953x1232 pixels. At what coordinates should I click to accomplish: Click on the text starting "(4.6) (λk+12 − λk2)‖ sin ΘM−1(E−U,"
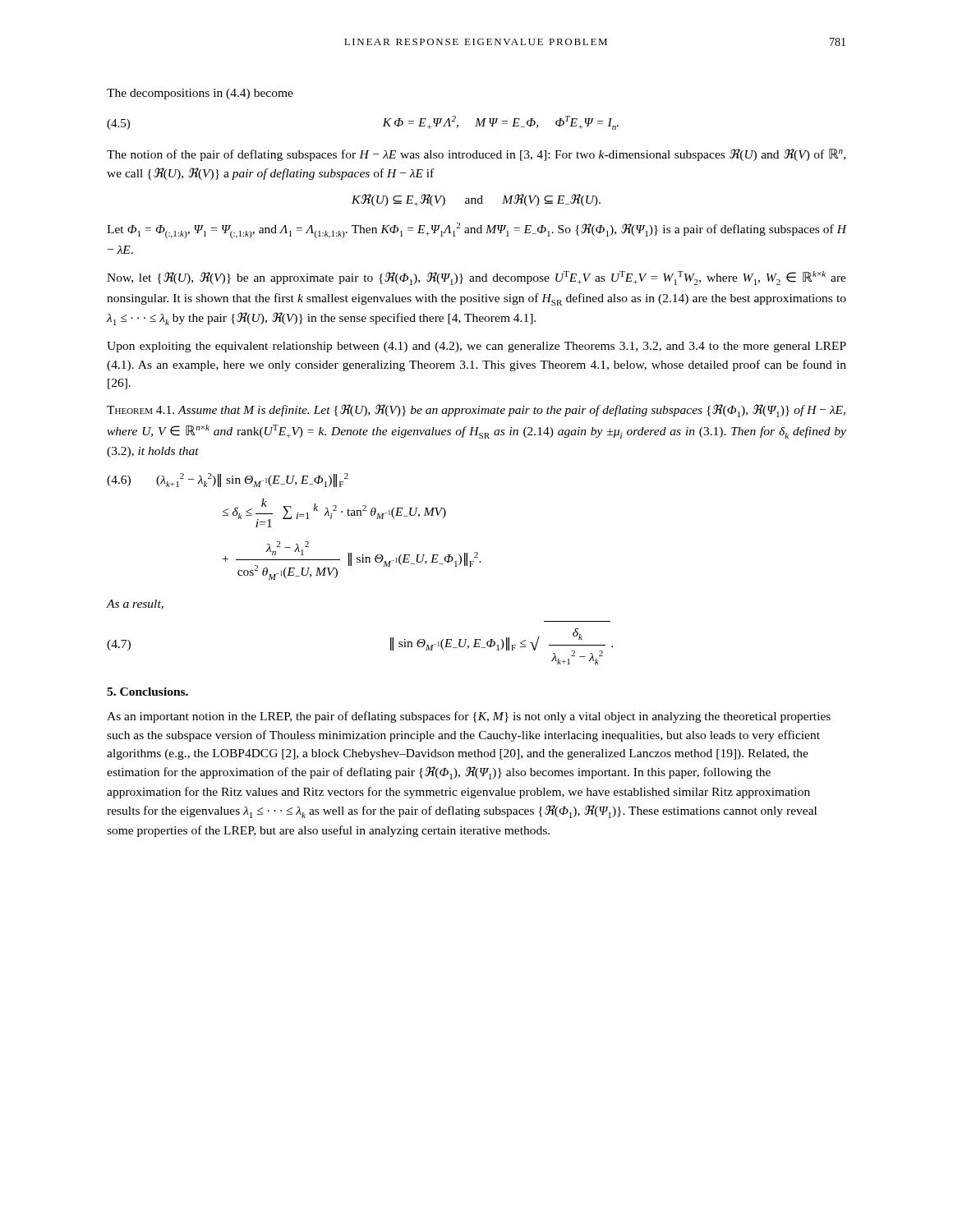[x=228, y=480]
